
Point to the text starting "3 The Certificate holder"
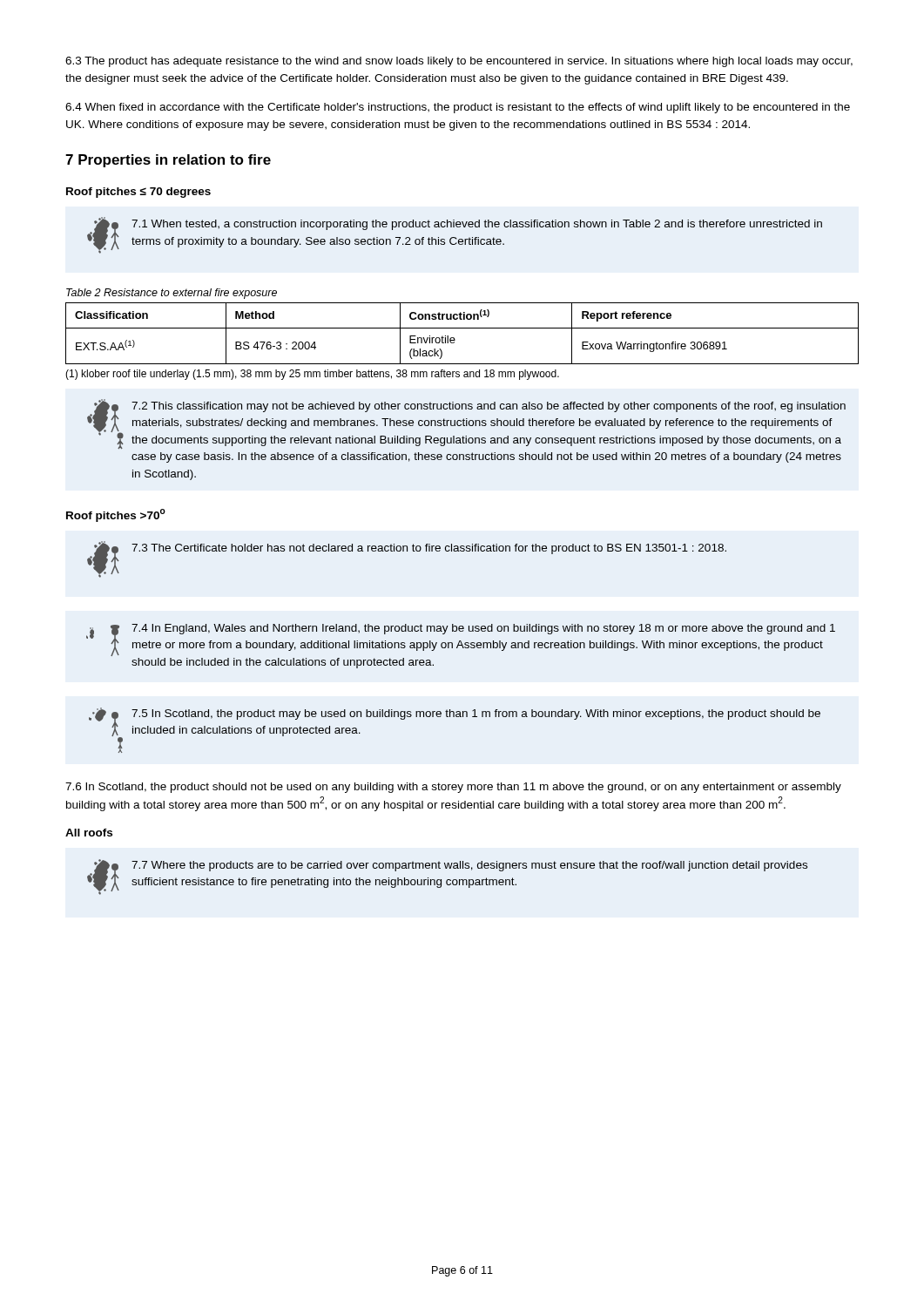(x=462, y=564)
